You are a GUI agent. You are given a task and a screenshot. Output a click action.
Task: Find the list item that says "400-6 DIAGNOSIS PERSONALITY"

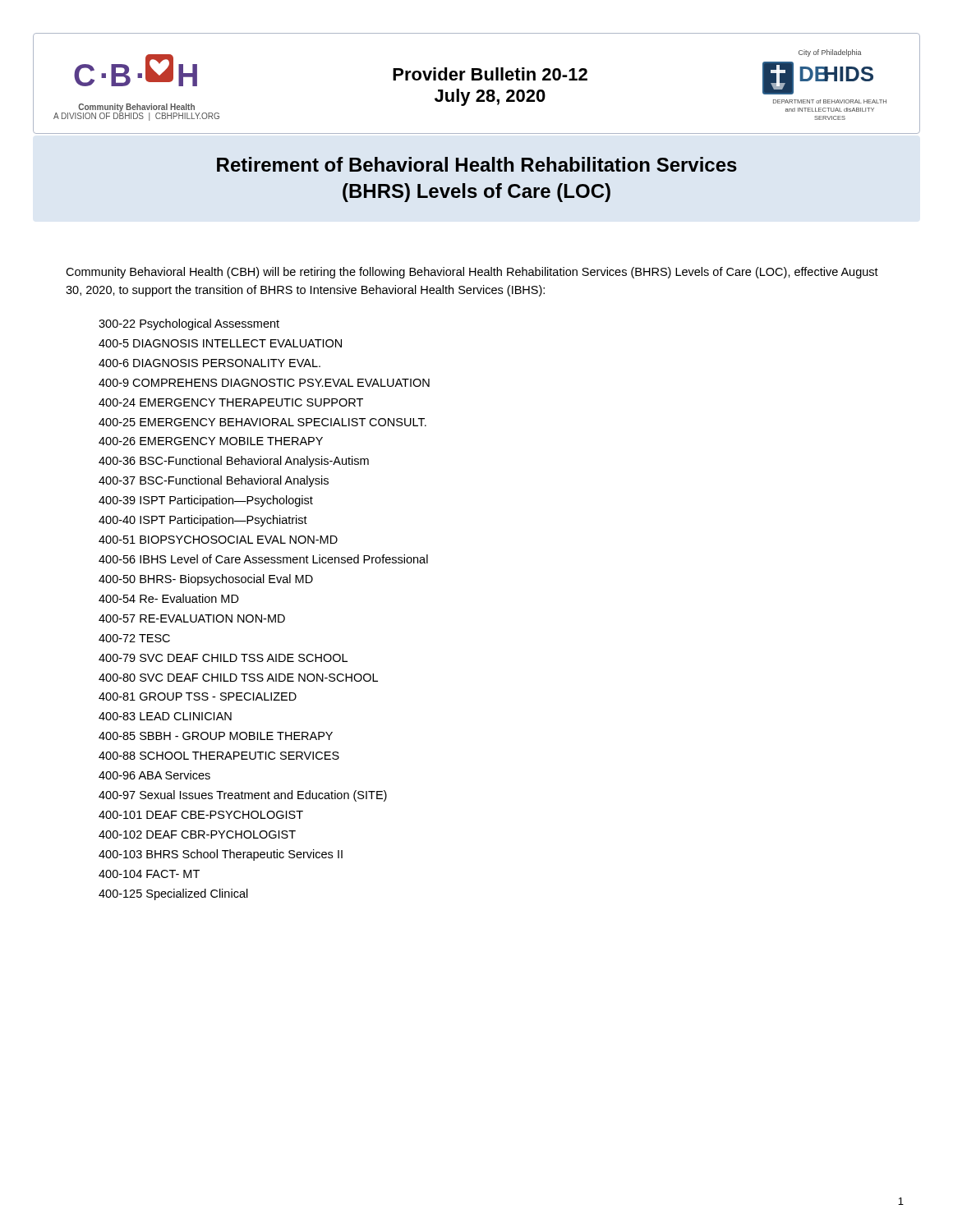[x=209, y=363]
